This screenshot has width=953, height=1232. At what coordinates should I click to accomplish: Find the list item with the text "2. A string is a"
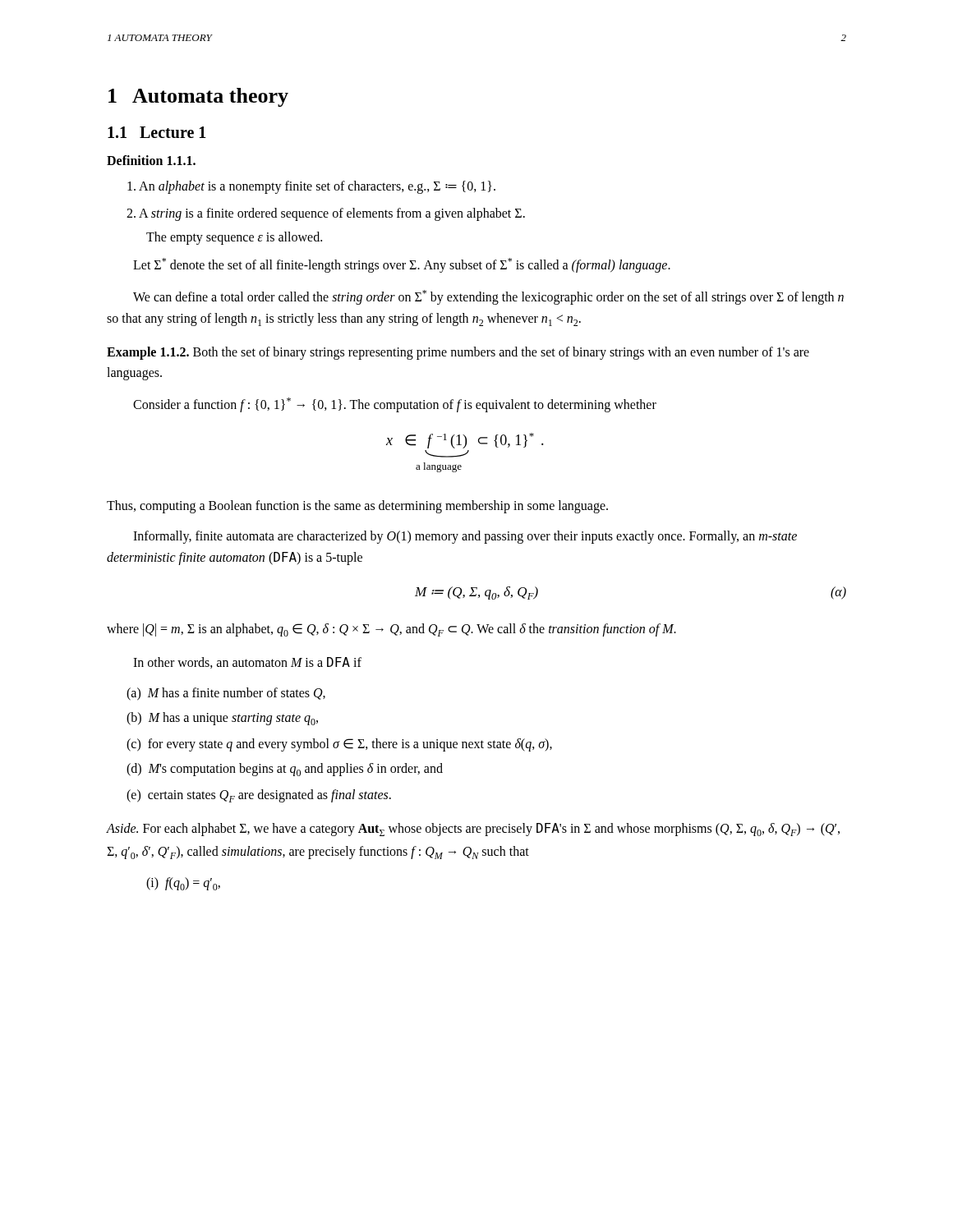pyautogui.click(x=486, y=227)
